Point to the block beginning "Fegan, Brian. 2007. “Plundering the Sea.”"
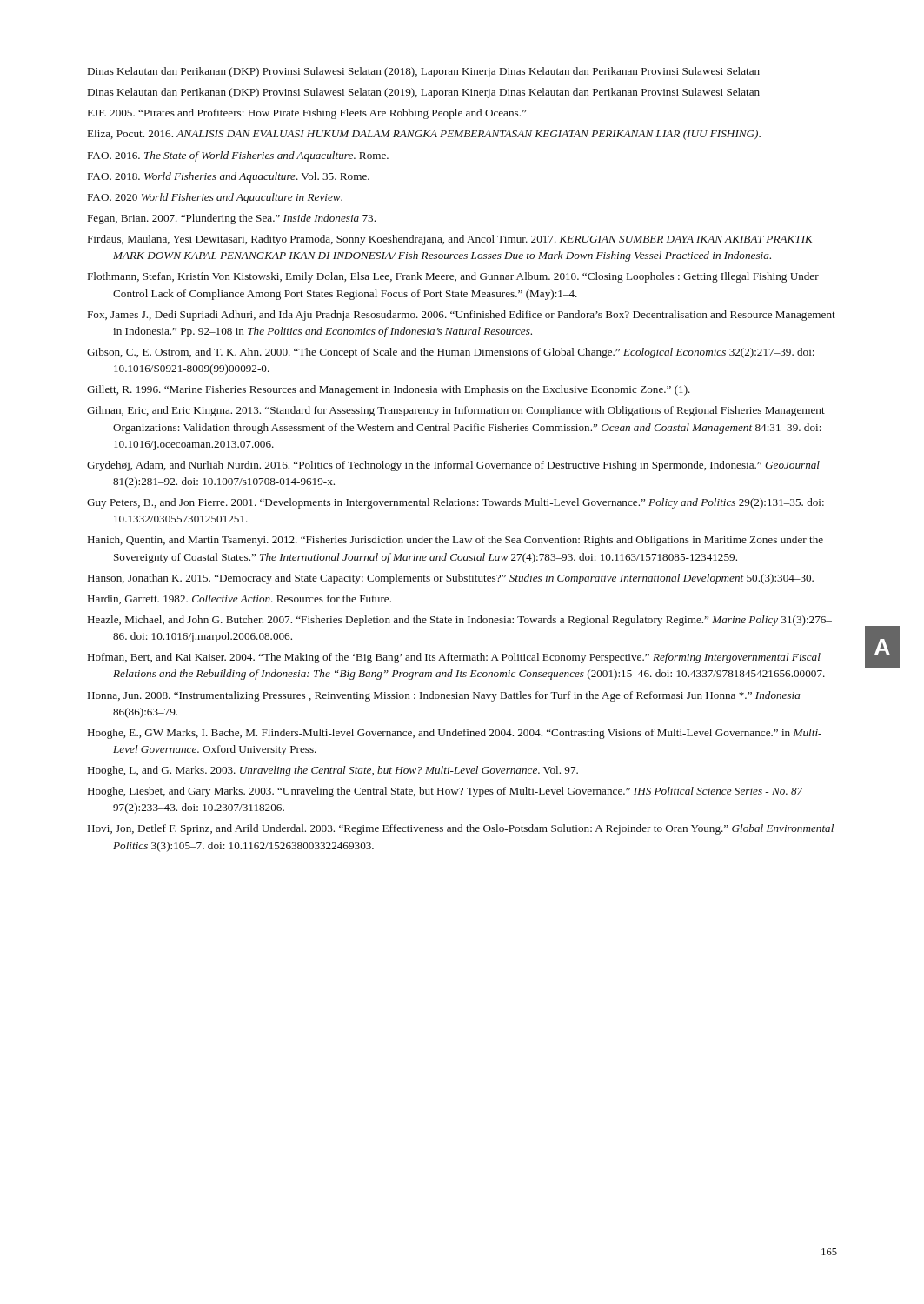This screenshot has width=924, height=1304. (232, 218)
